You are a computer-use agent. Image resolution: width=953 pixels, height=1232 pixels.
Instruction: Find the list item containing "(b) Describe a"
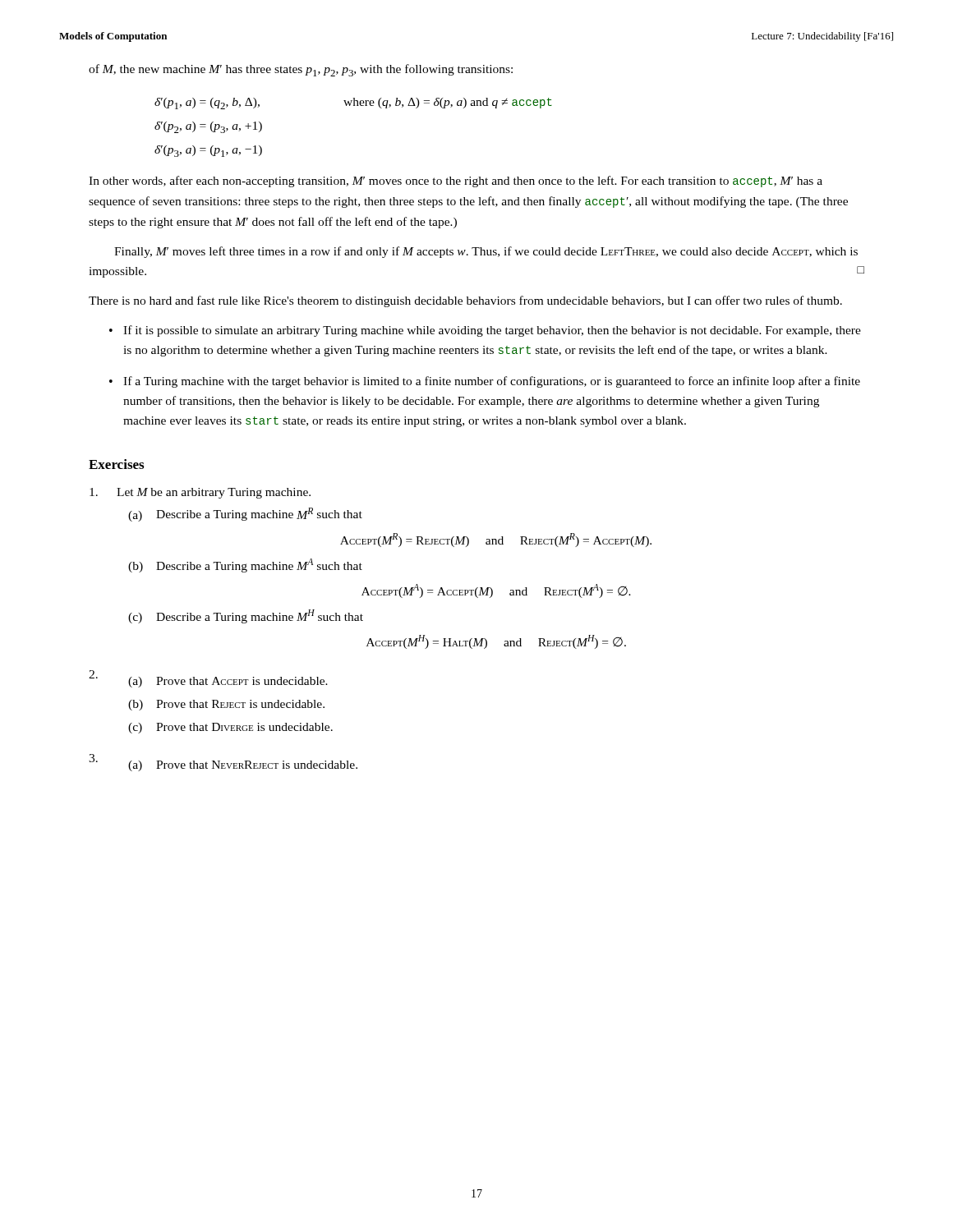(x=245, y=565)
